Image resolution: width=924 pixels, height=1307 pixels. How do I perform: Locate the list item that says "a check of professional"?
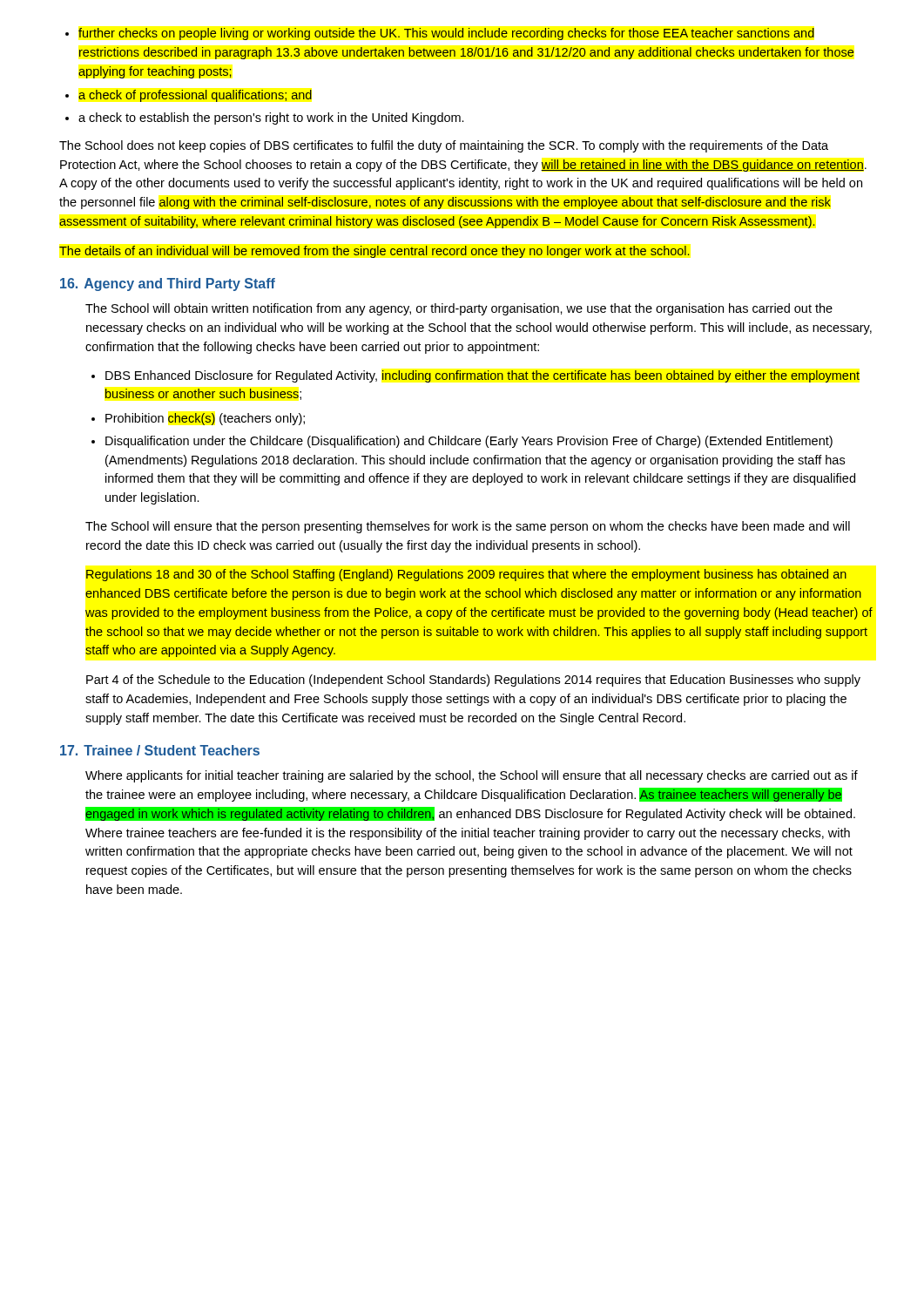coord(195,95)
